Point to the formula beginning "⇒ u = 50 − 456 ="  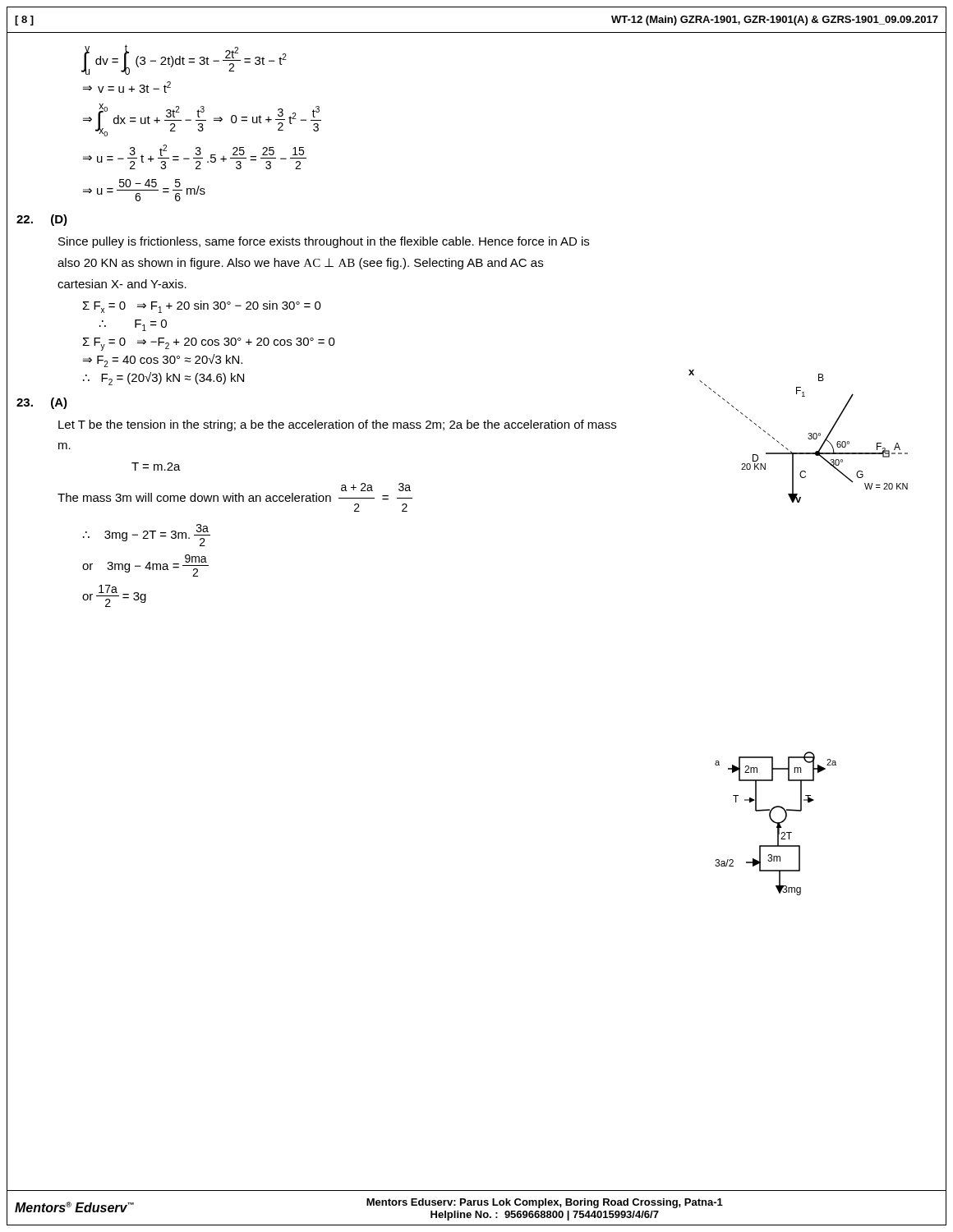tap(144, 190)
